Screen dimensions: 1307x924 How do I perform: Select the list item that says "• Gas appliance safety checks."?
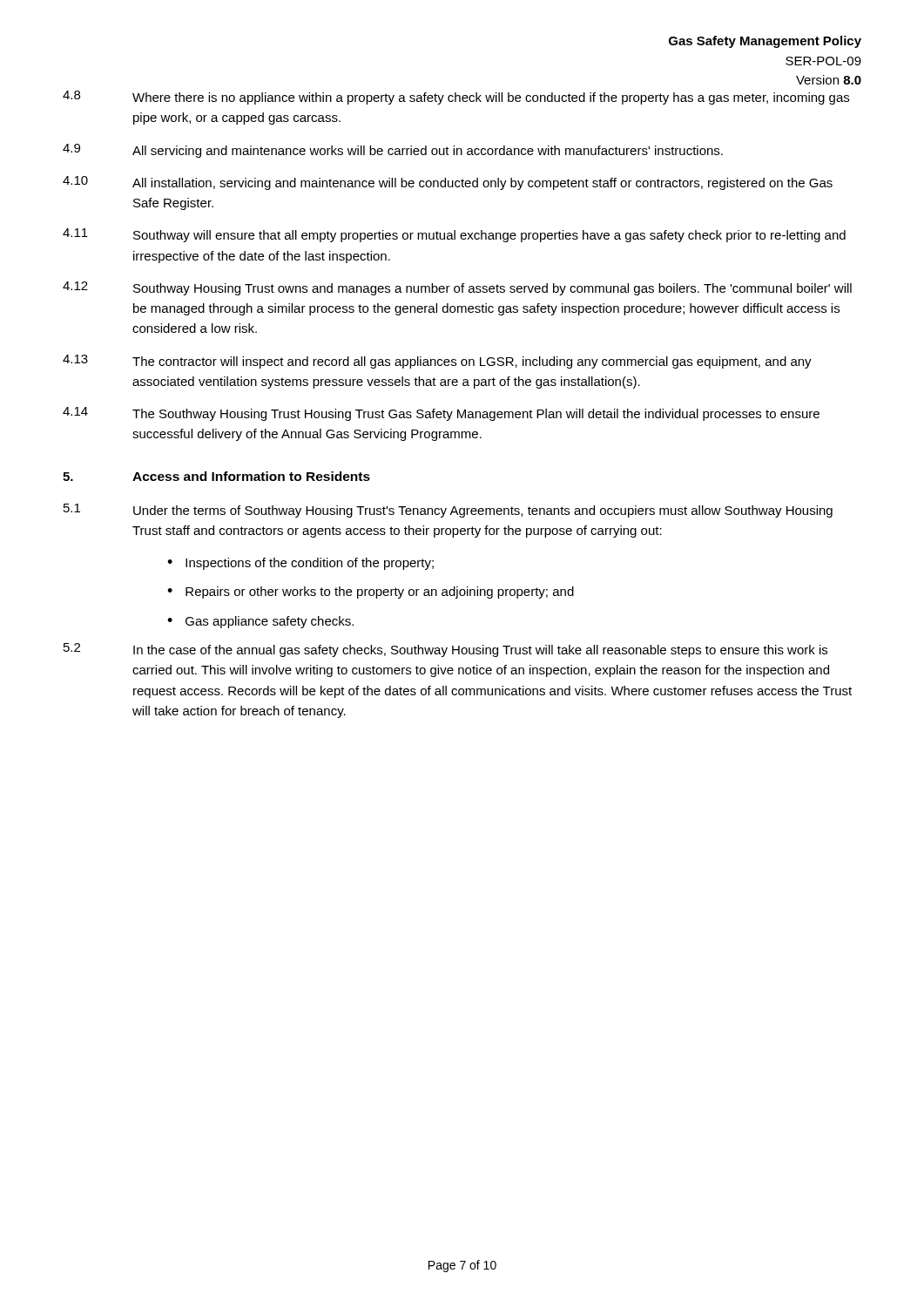pos(261,621)
